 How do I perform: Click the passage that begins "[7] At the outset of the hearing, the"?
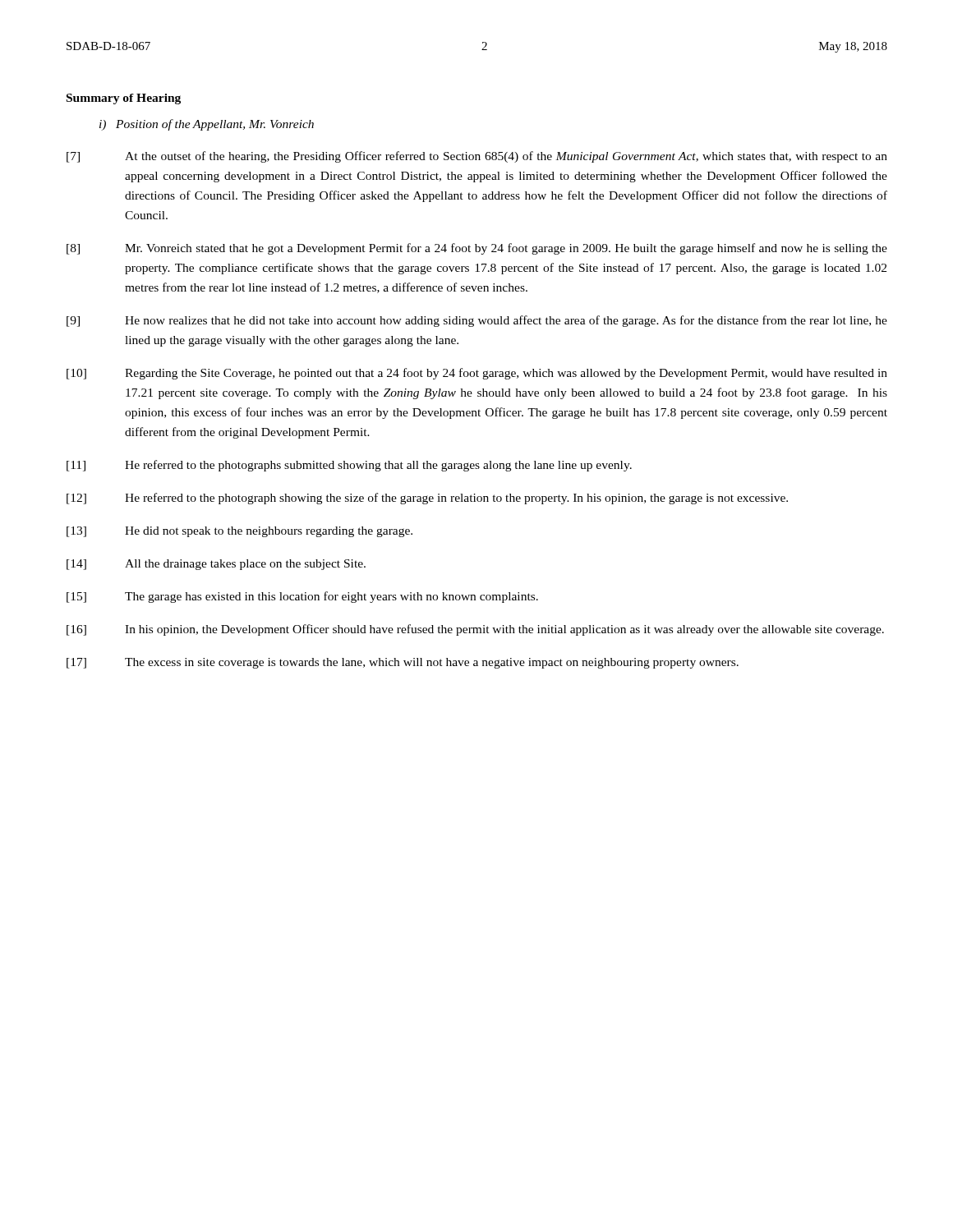(476, 186)
